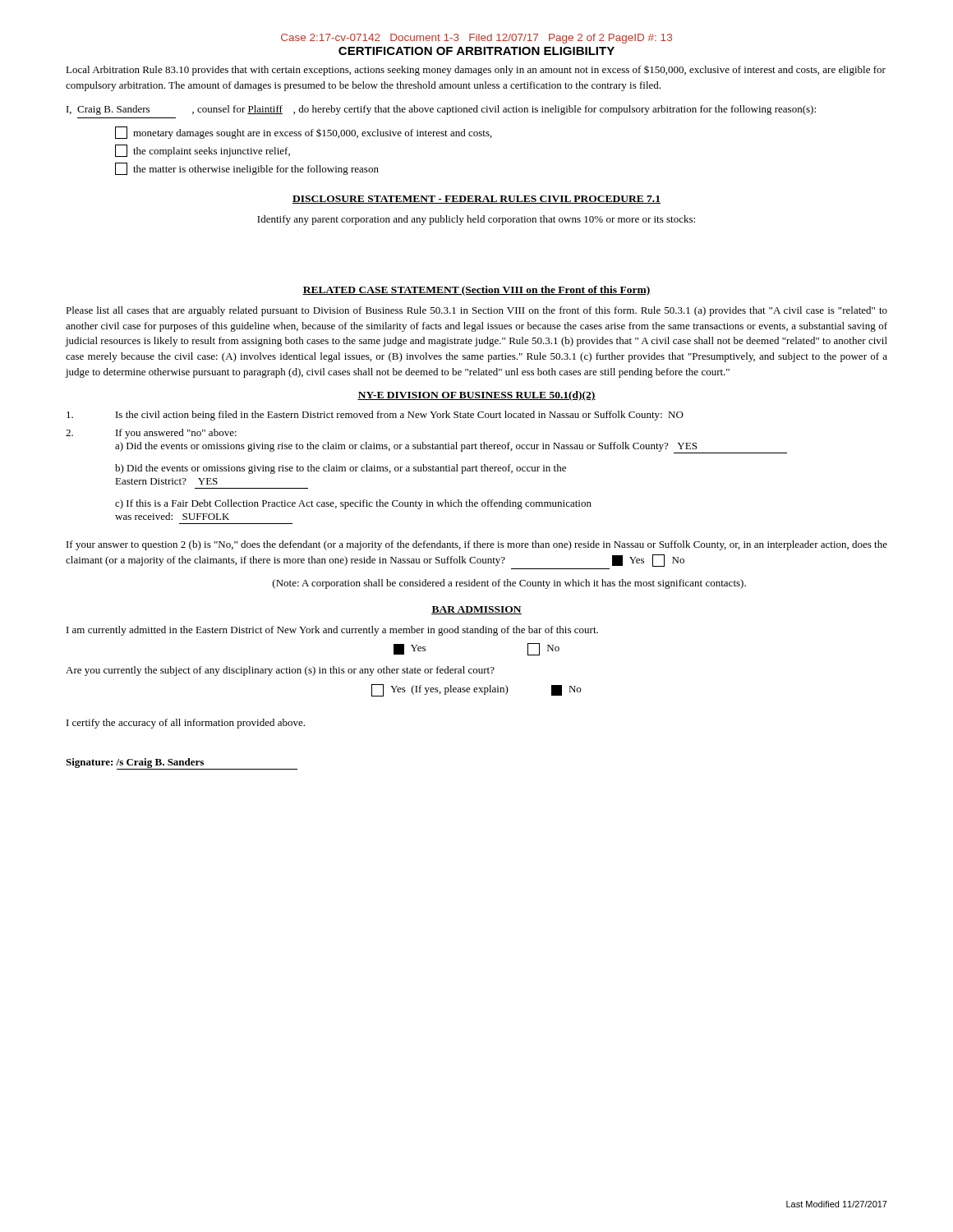
Task: Select the block starting "Please list all"
Action: tap(476, 341)
